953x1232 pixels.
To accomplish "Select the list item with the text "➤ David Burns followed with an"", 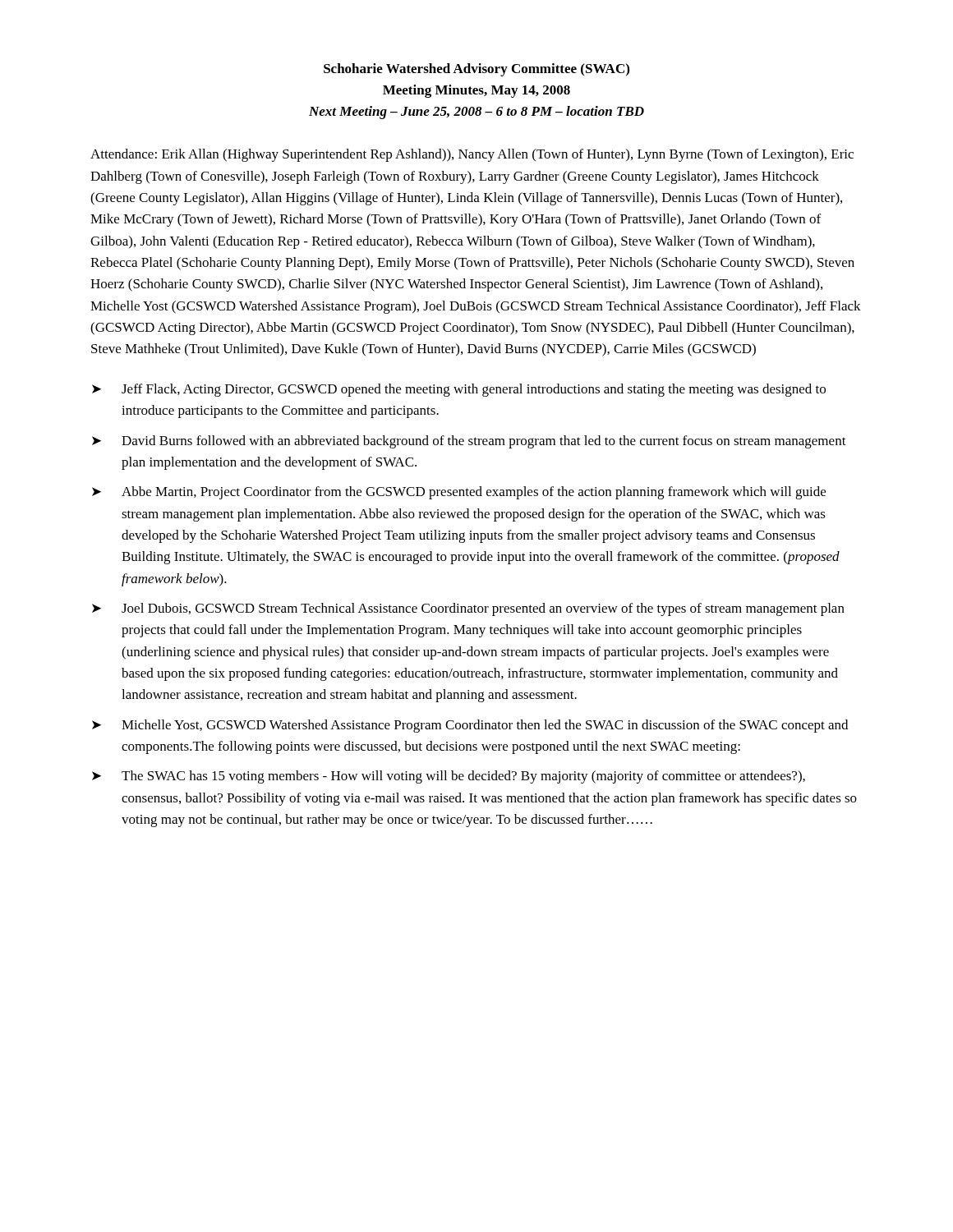I will pyautogui.click(x=476, y=452).
